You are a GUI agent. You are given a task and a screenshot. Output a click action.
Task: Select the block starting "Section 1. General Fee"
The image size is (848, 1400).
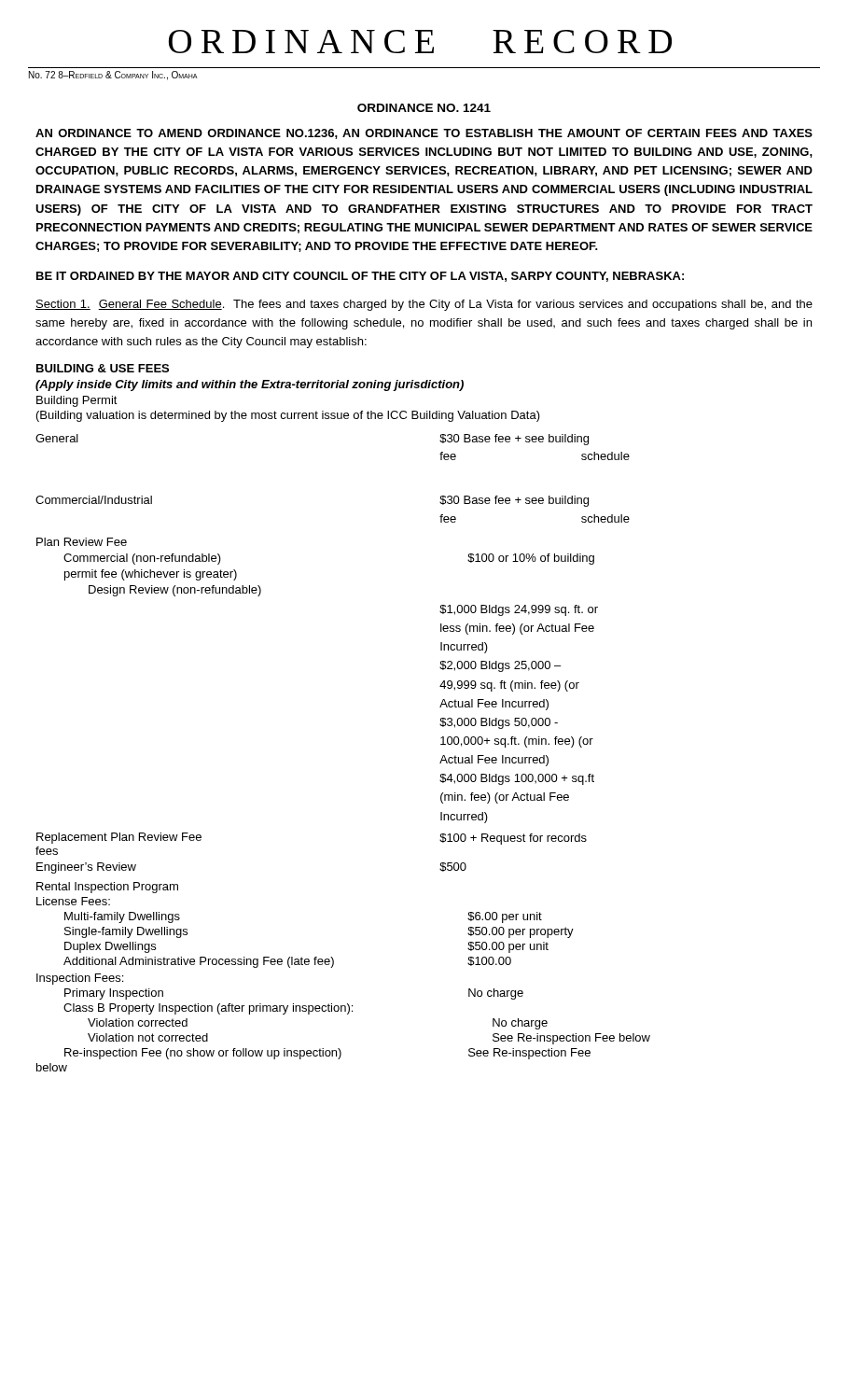pyautogui.click(x=424, y=323)
